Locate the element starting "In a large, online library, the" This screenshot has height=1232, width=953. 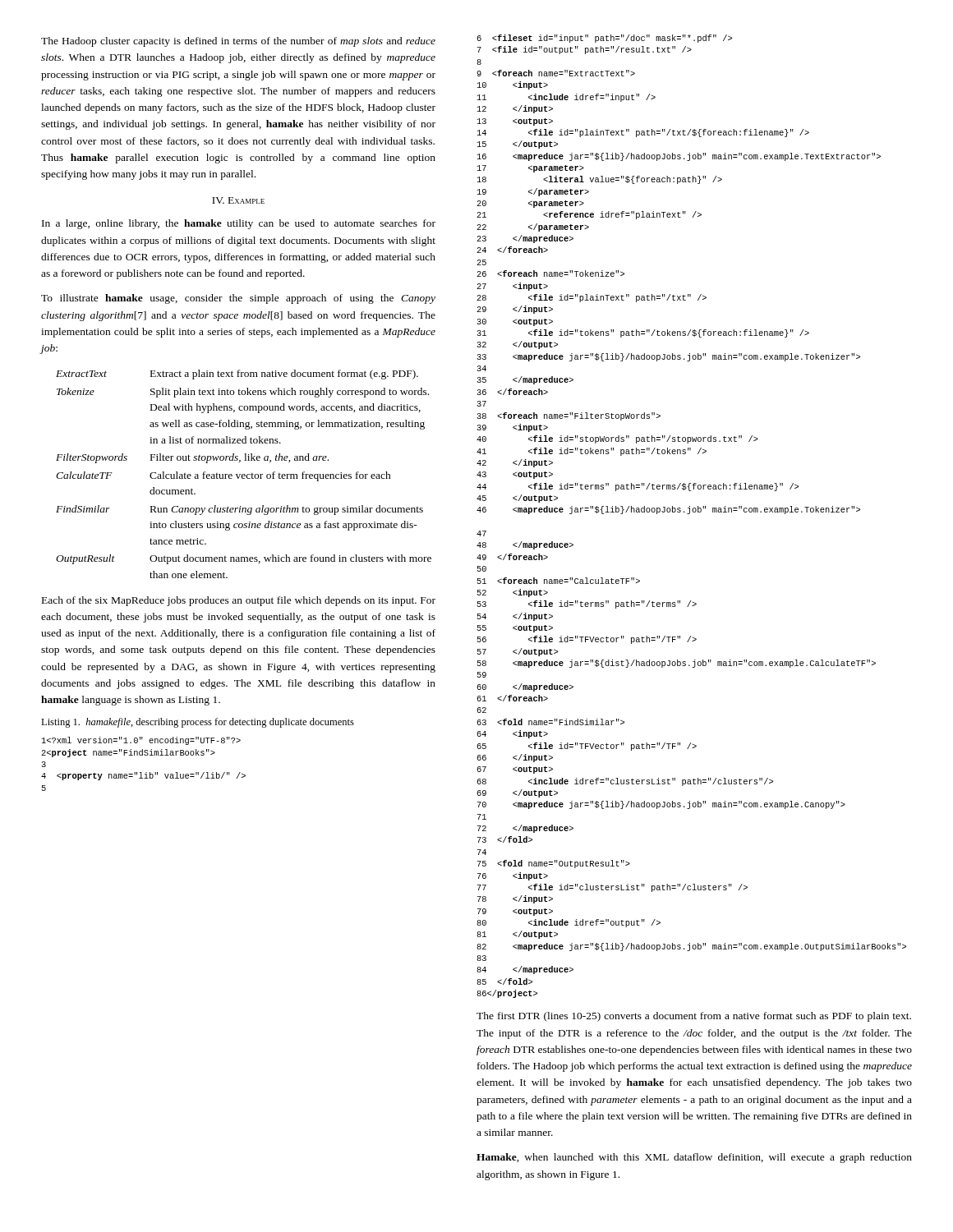(238, 248)
